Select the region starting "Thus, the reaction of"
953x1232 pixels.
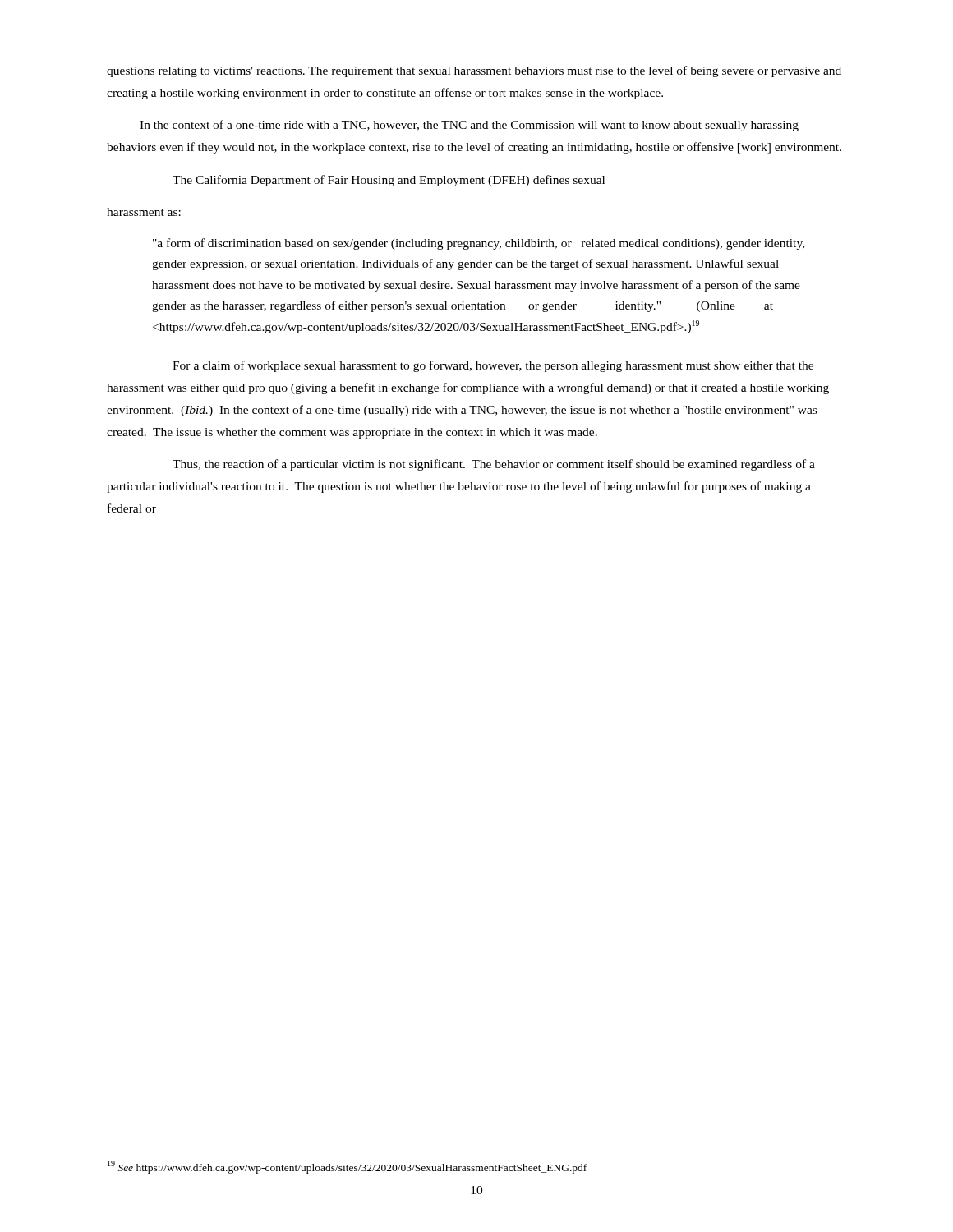(461, 486)
